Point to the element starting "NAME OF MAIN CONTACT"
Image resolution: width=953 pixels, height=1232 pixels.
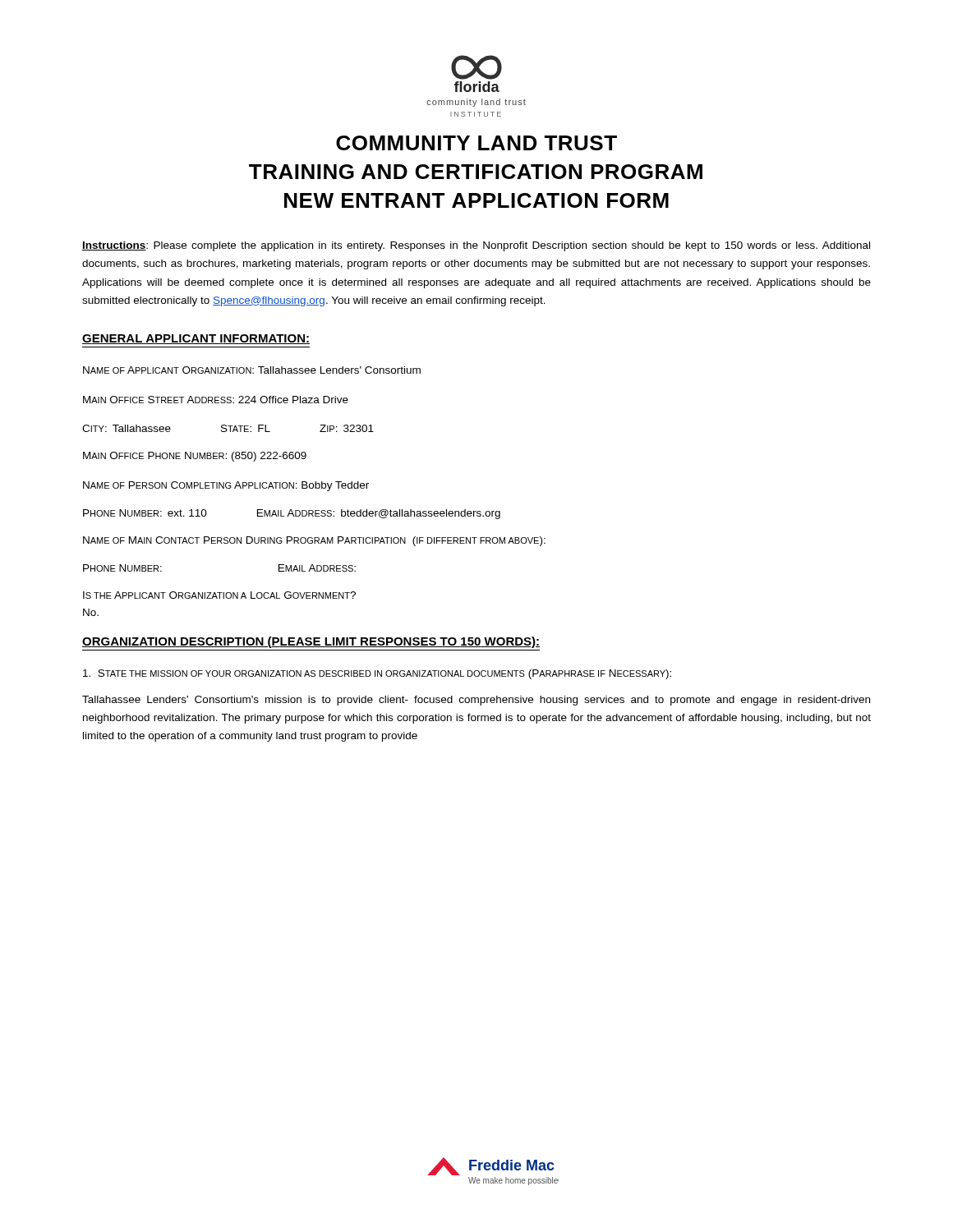click(x=314, y=540)
